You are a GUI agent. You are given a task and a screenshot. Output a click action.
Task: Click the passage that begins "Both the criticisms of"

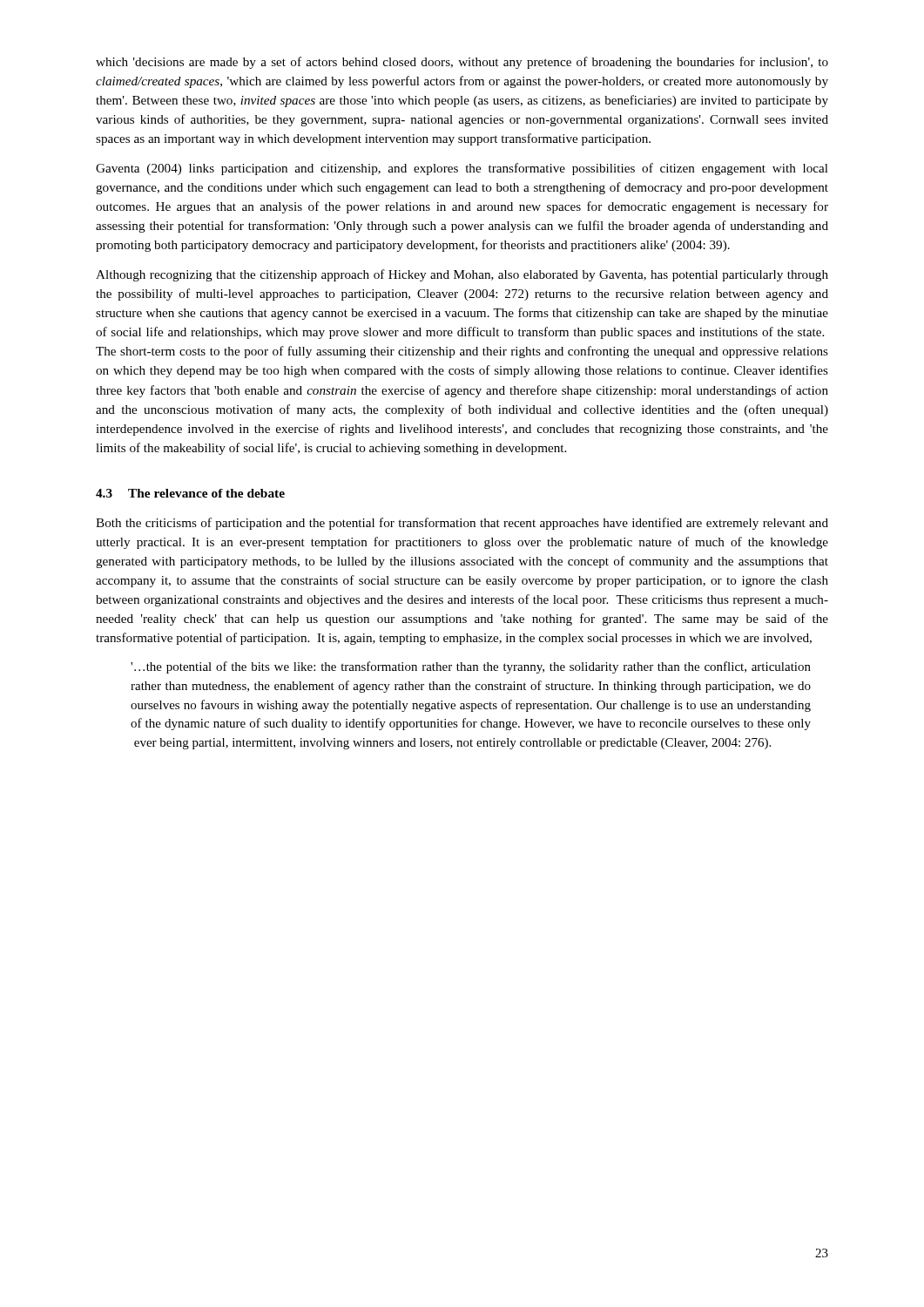(x=462, y=580)
